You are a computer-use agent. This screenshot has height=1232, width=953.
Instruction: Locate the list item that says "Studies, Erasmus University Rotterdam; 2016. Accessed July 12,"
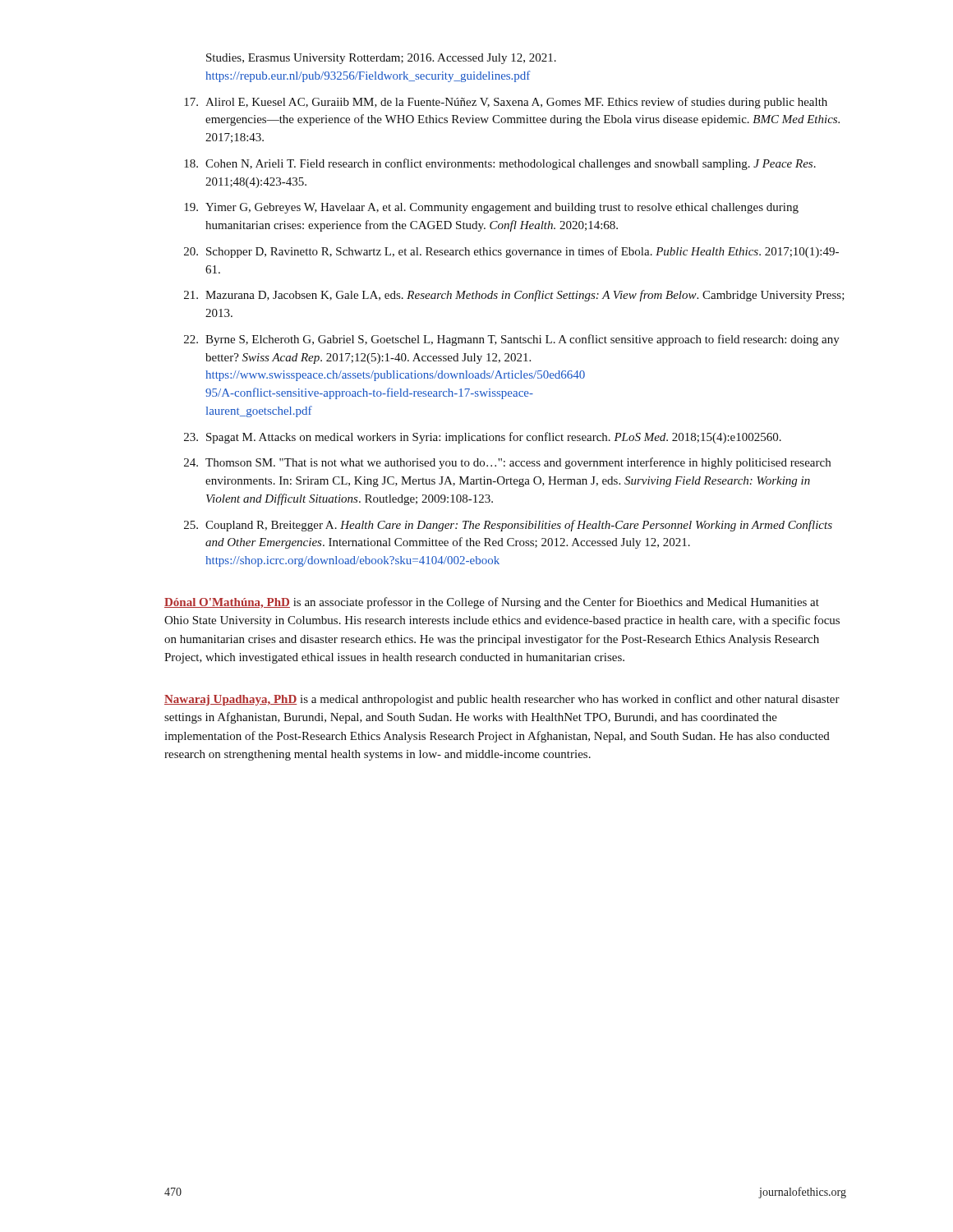(x=381, y=66)
